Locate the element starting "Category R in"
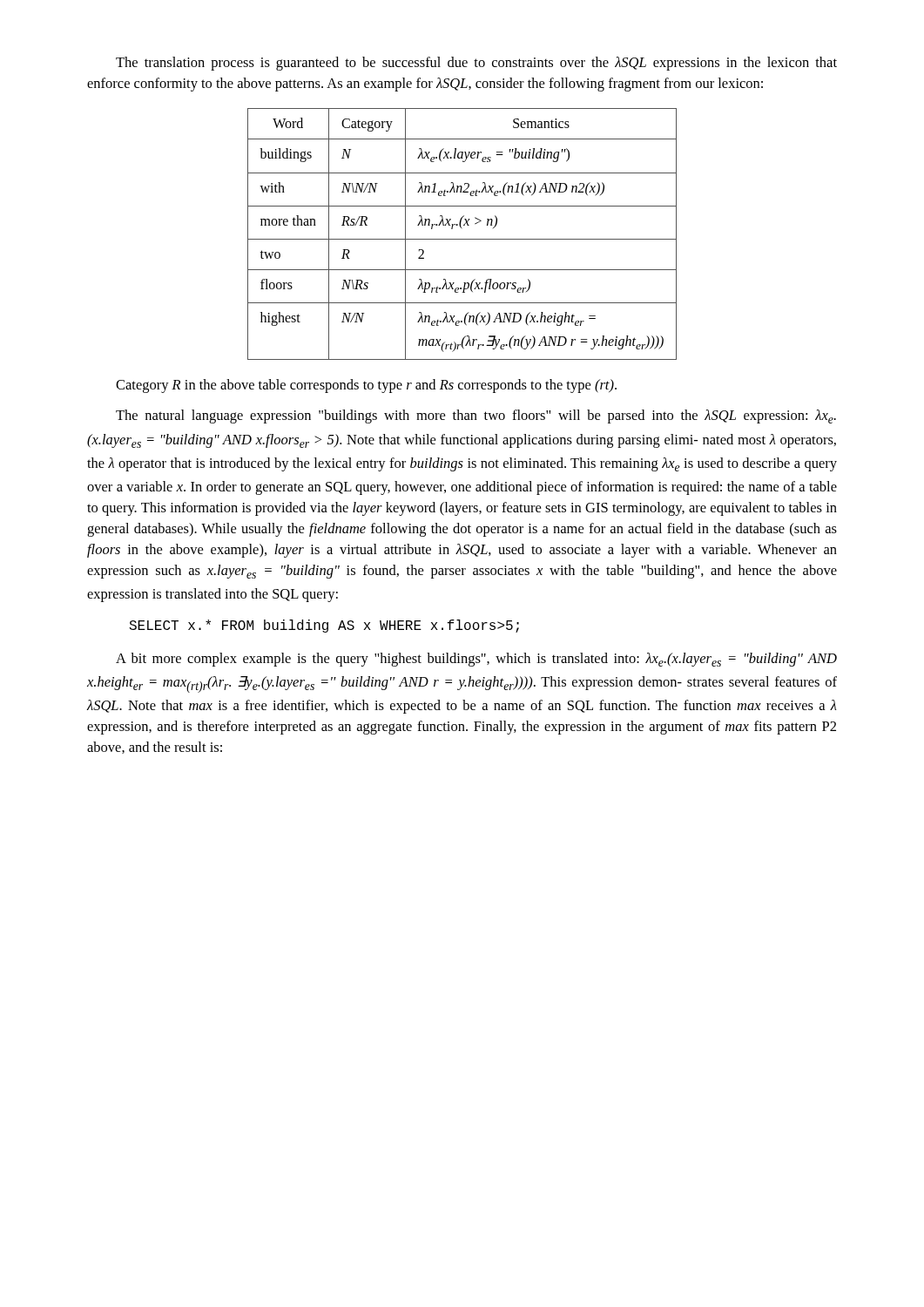 462,385
